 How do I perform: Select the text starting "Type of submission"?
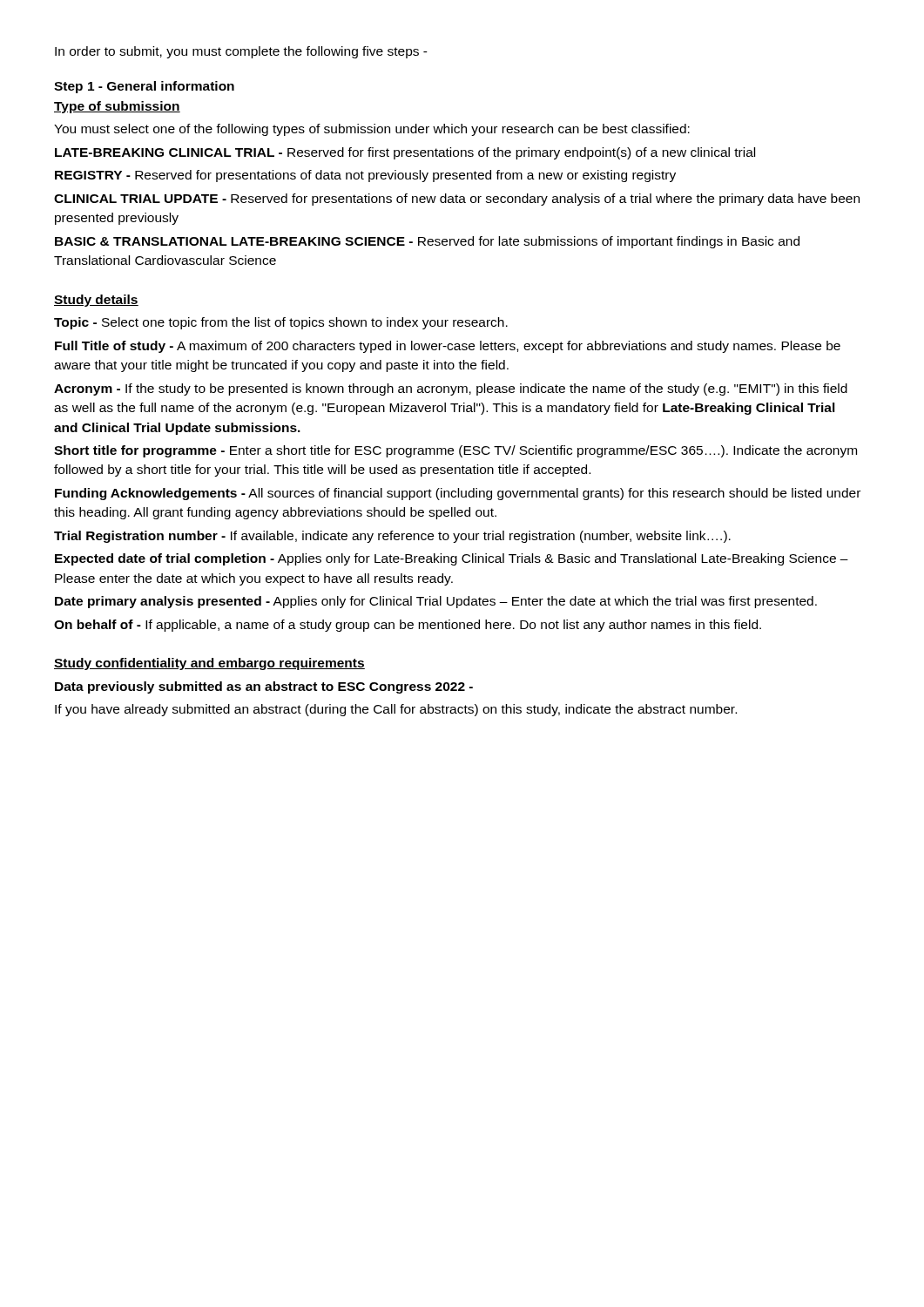(117, 106)
